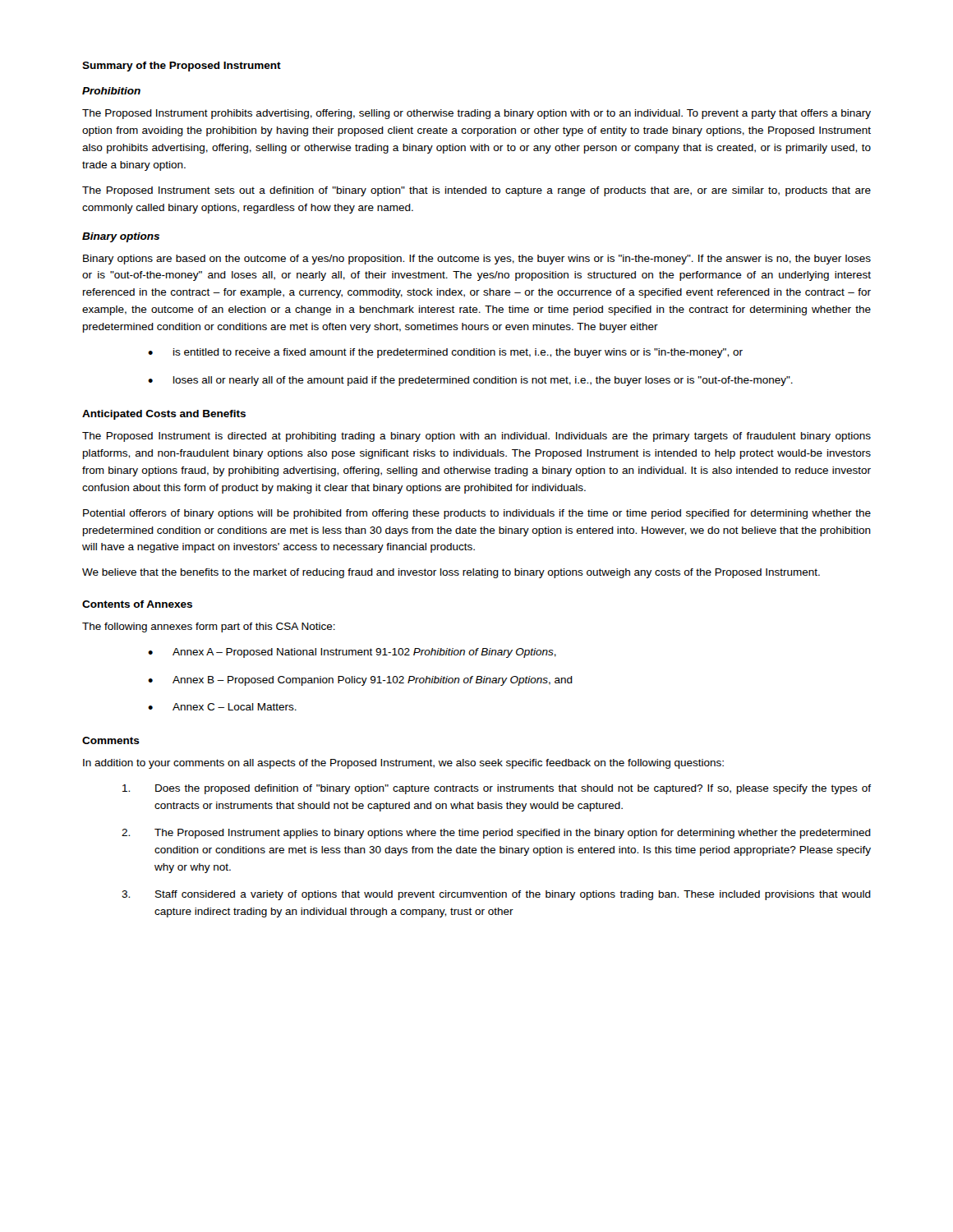Viewport: 953px width, 1232px height.
Task: Point to the block beginning "The Proposed Instrument sets"
Action: 476,198
